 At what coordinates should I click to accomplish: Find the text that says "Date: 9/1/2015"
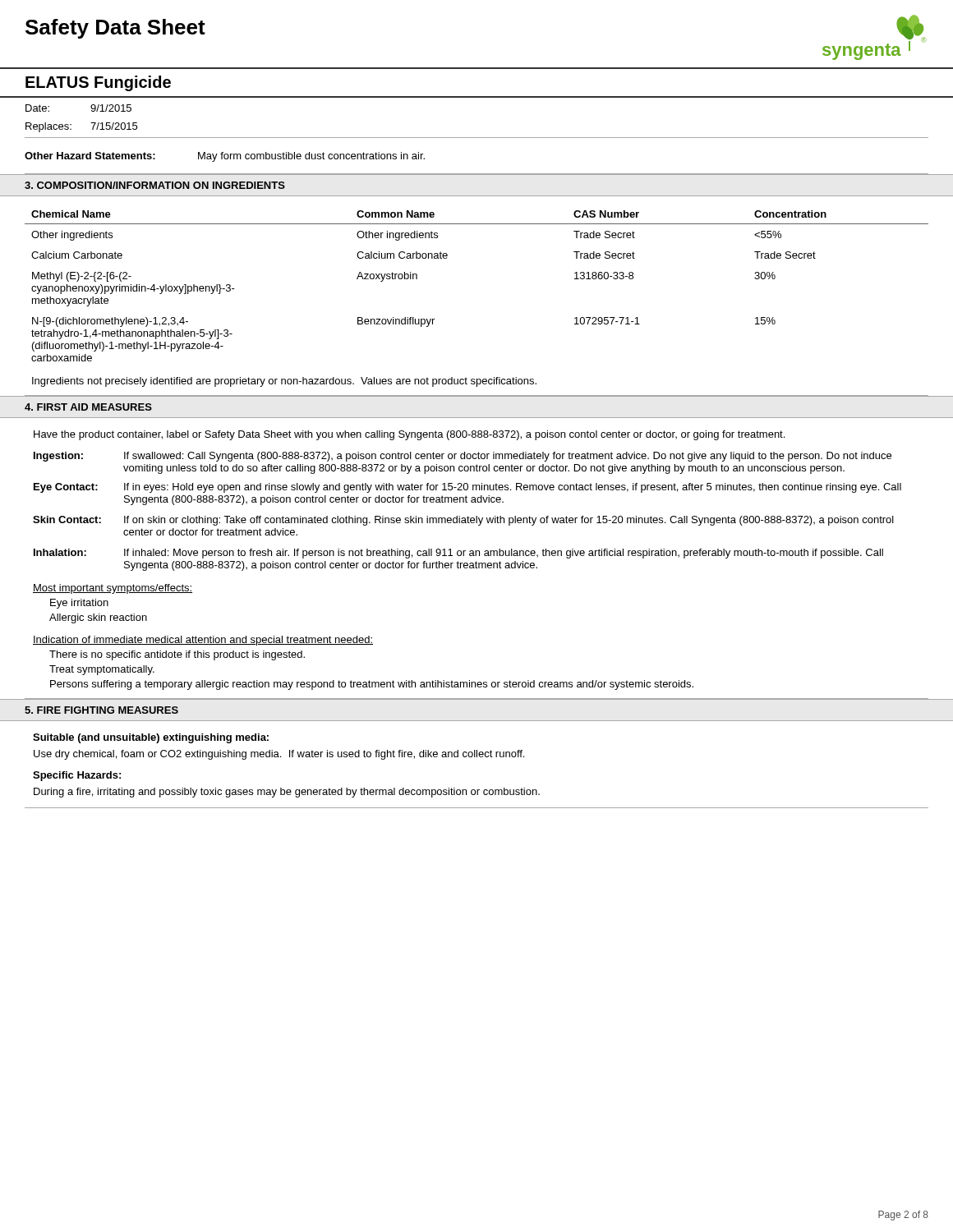tap(115, 108)
